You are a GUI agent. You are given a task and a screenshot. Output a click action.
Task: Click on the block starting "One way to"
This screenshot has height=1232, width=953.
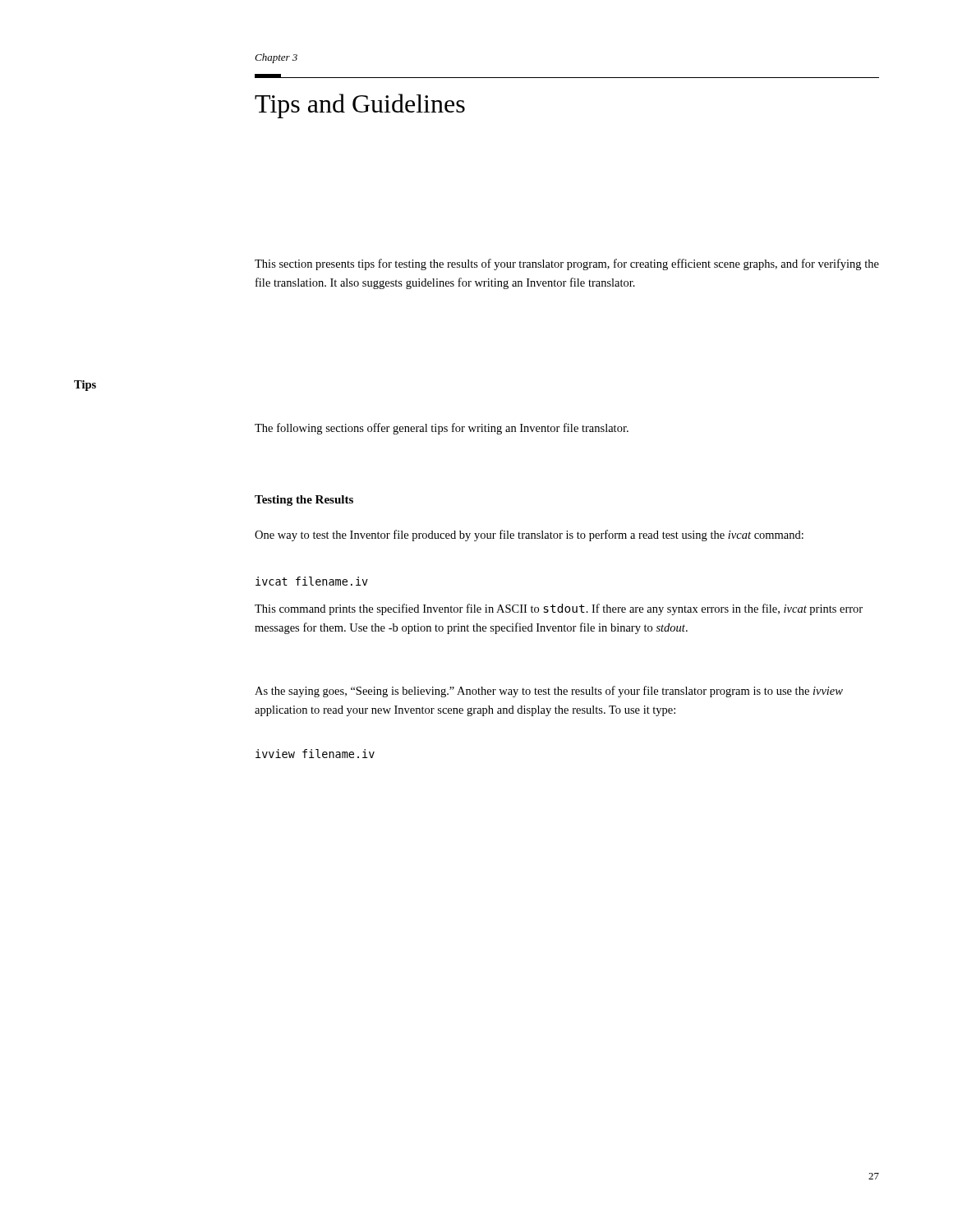tap(529, 535)
